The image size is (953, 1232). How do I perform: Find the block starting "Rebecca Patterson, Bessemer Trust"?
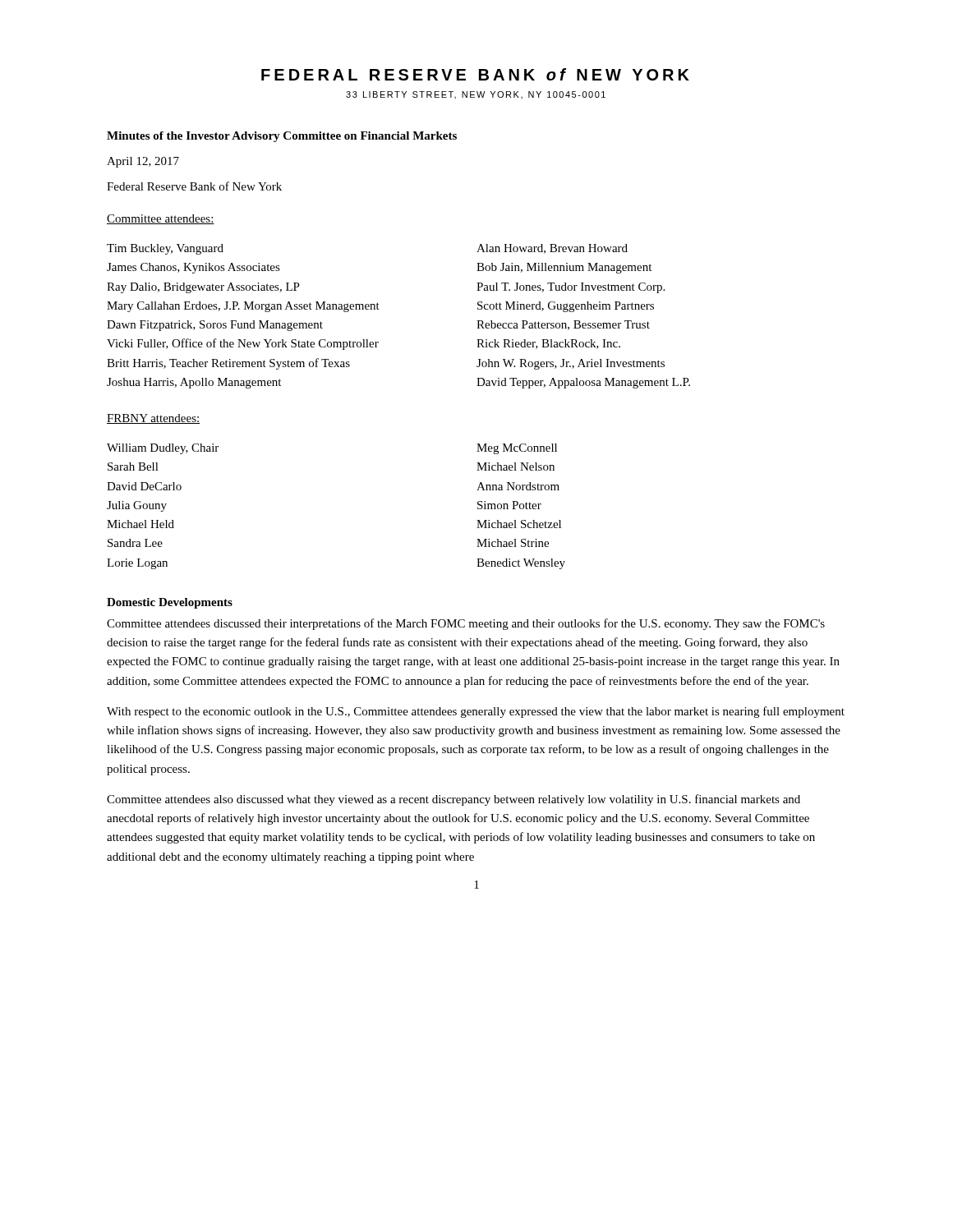(x=563, y=324)
